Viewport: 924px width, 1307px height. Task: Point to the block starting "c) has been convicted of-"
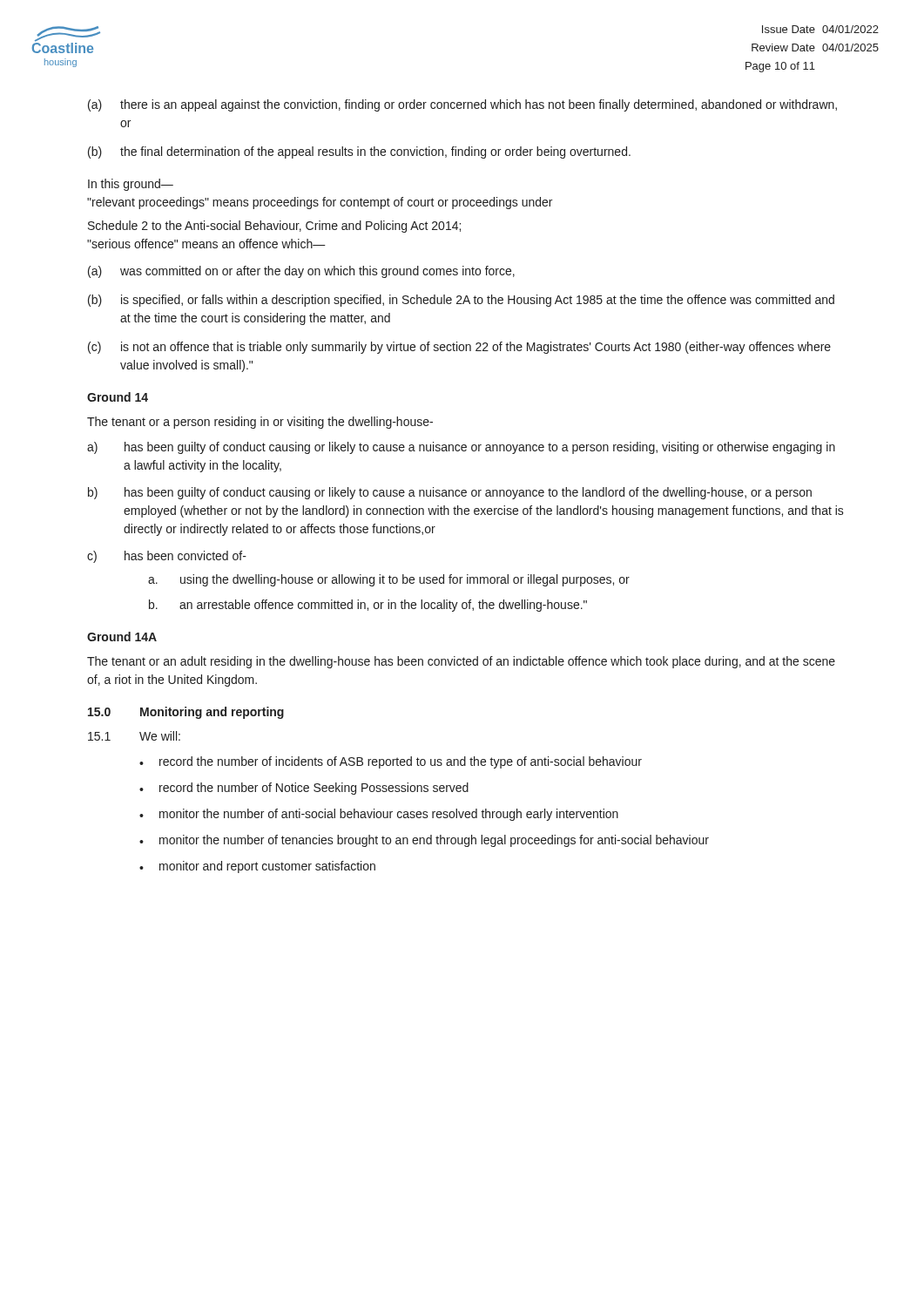click(167, 556)
